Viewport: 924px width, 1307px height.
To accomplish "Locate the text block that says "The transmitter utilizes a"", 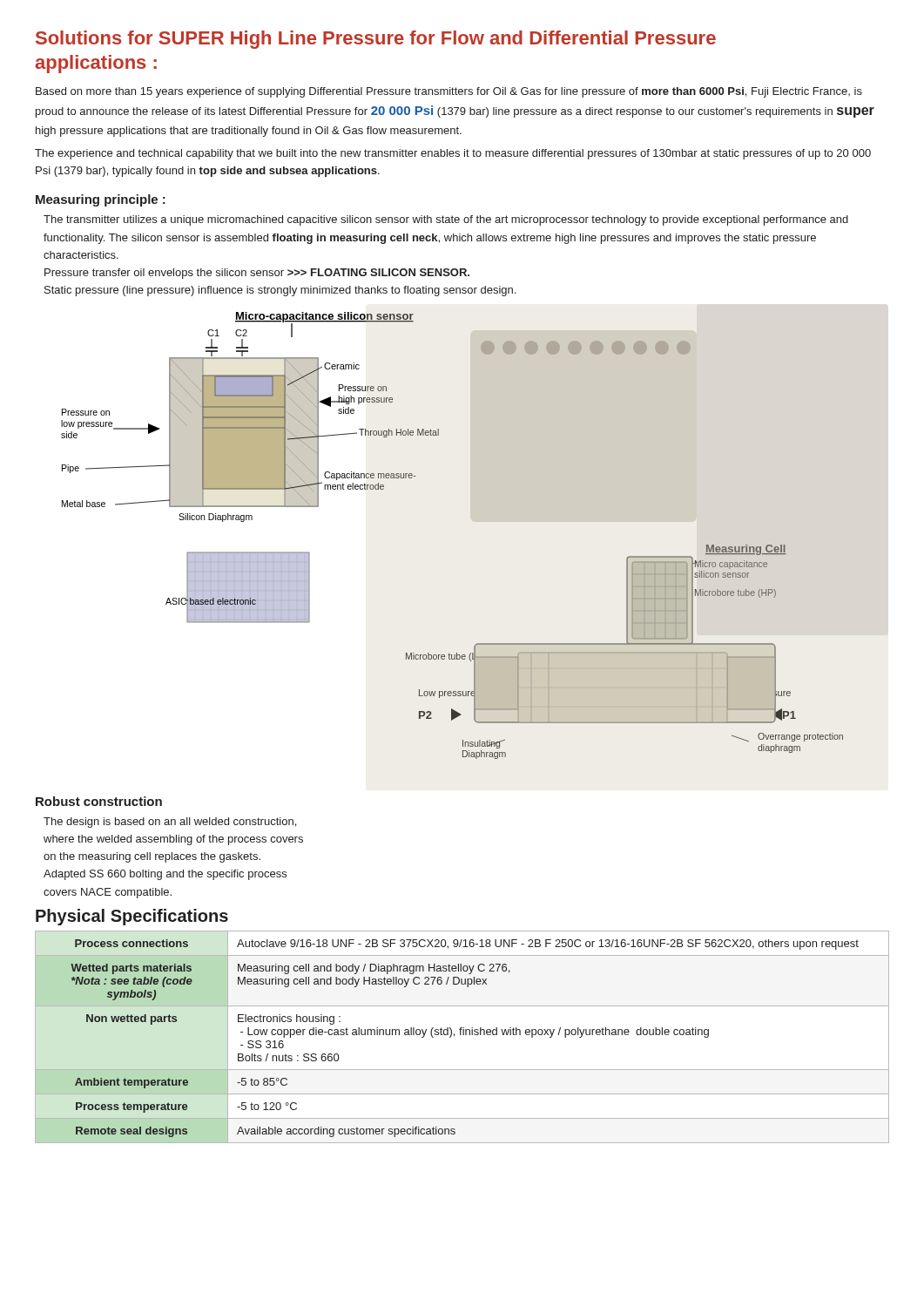I will [x=446, y=220].
